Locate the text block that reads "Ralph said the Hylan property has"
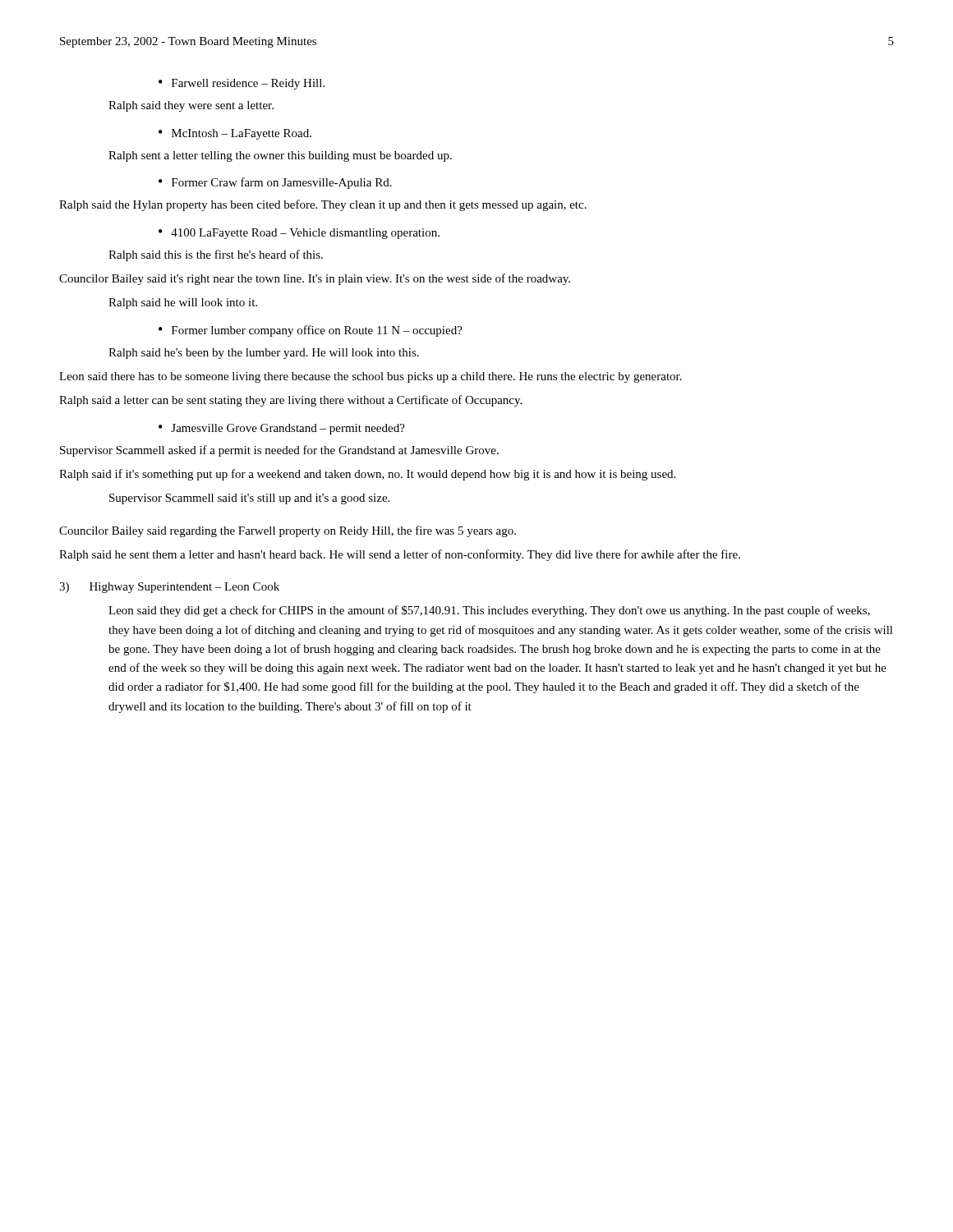 tap(323, 205)
